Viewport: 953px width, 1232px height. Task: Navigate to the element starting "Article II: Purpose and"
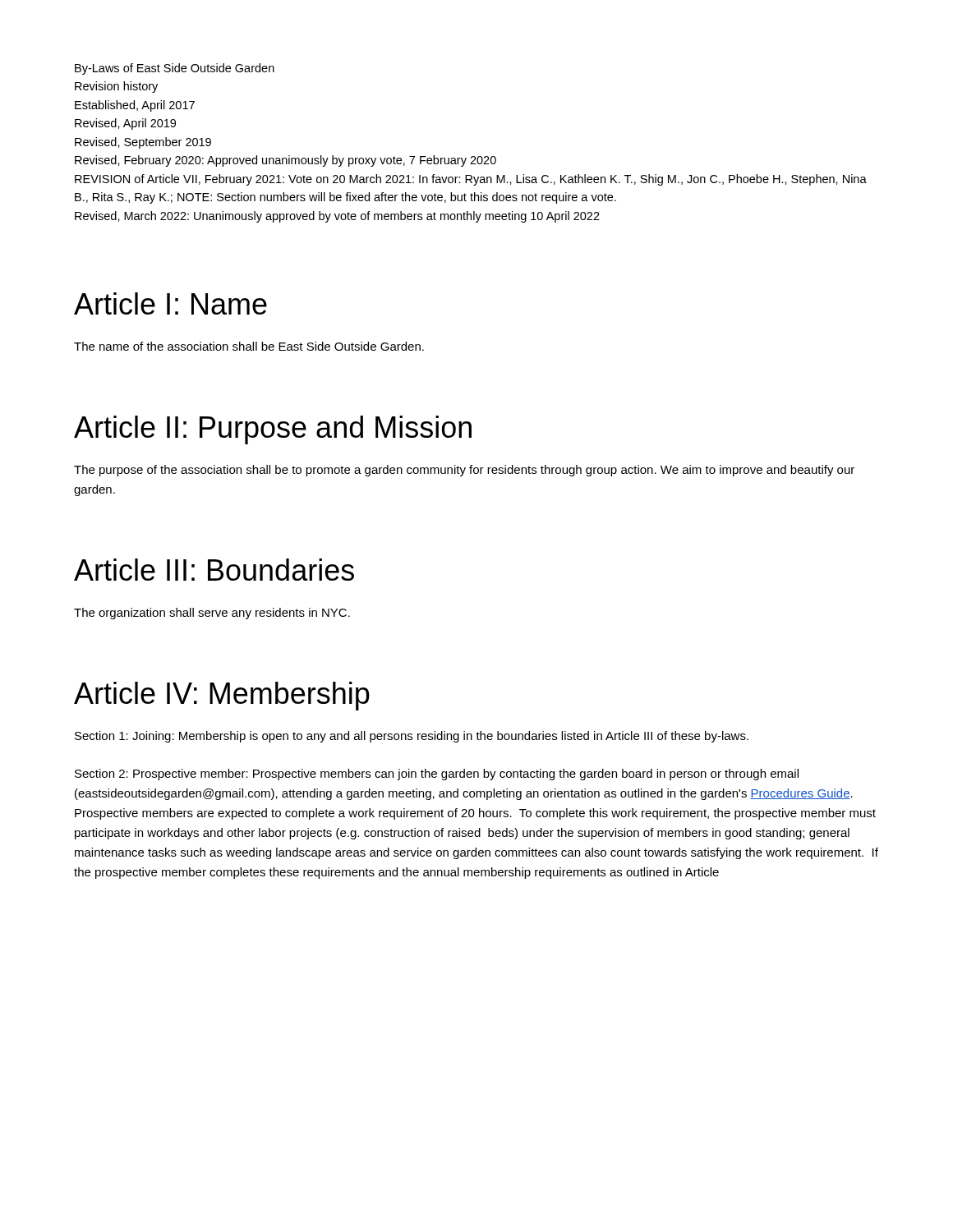coord(476,417)
